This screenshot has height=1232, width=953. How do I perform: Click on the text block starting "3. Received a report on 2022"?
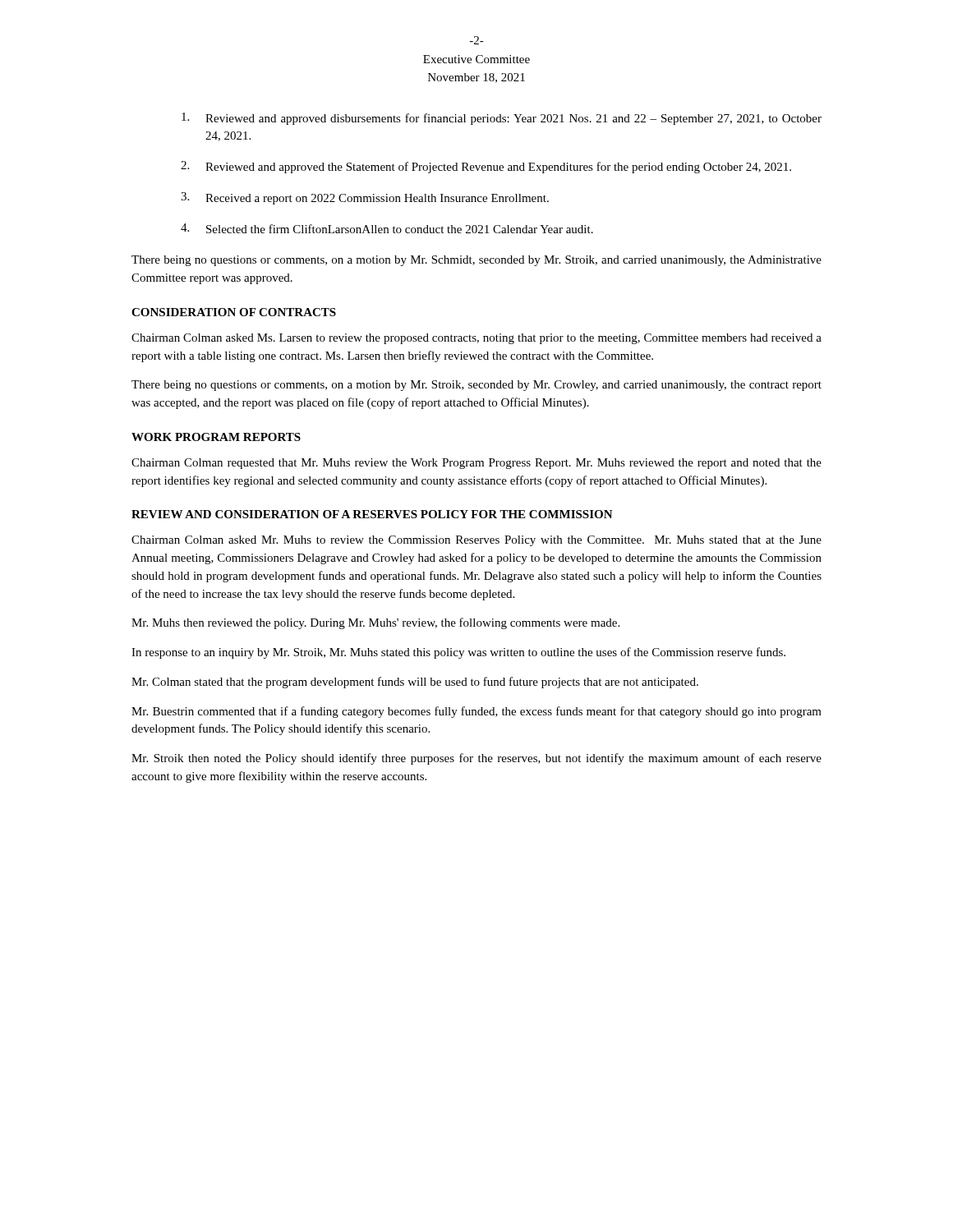coord(501,198)
